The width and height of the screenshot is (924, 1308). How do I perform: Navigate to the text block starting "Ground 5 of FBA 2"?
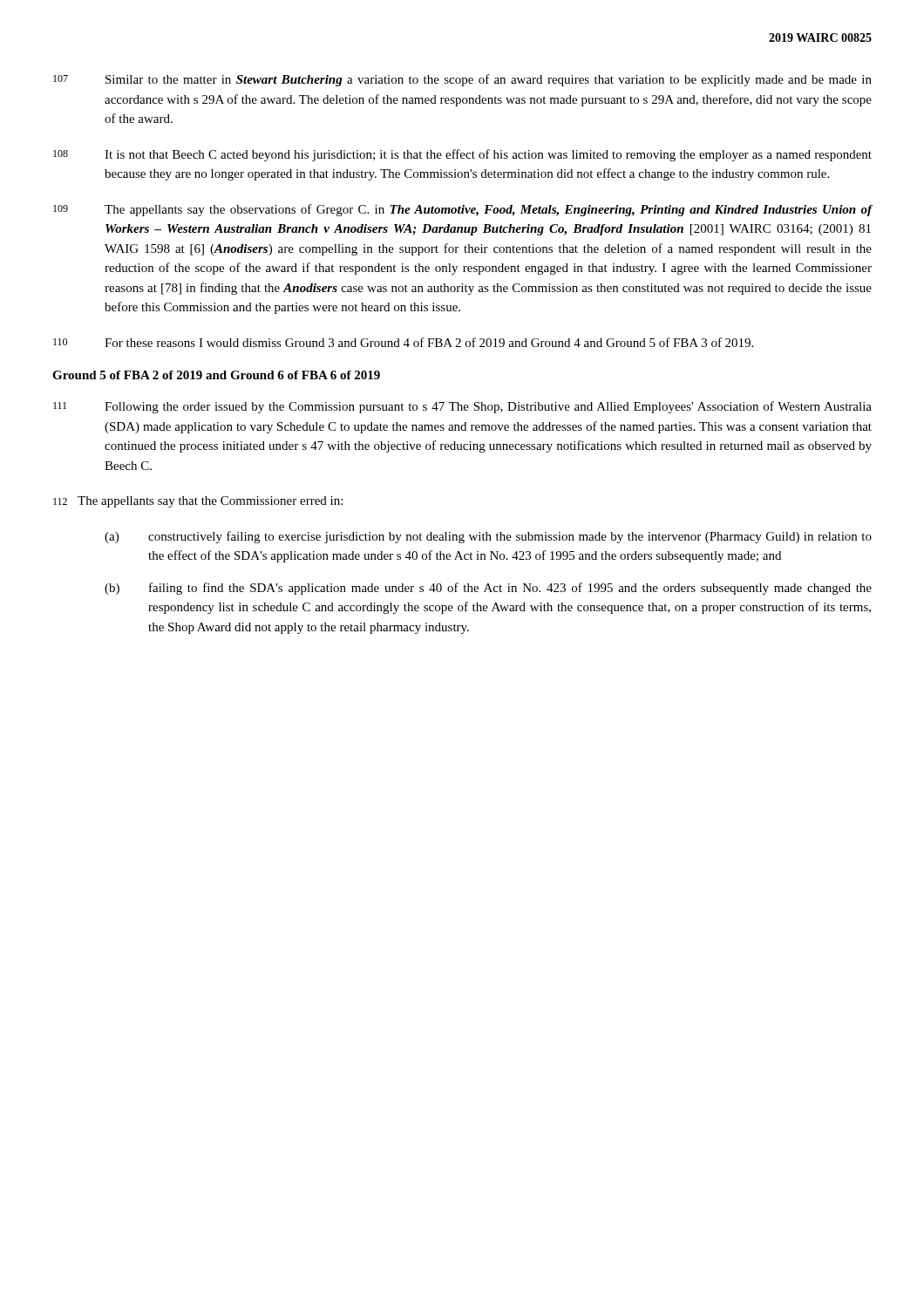pyautogui.click(x=216, y=375)
